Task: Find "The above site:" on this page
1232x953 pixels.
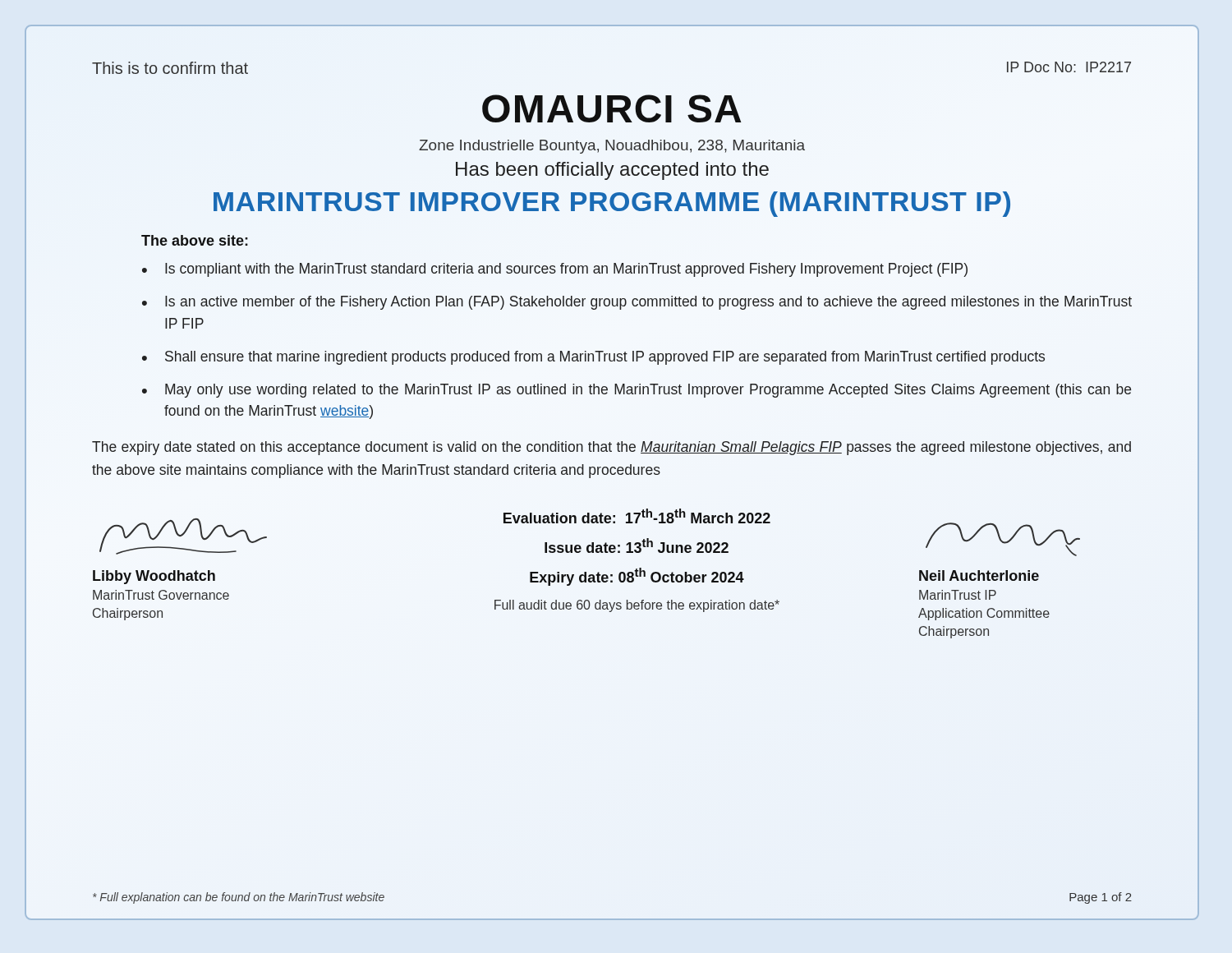Action: click(195, 241)
